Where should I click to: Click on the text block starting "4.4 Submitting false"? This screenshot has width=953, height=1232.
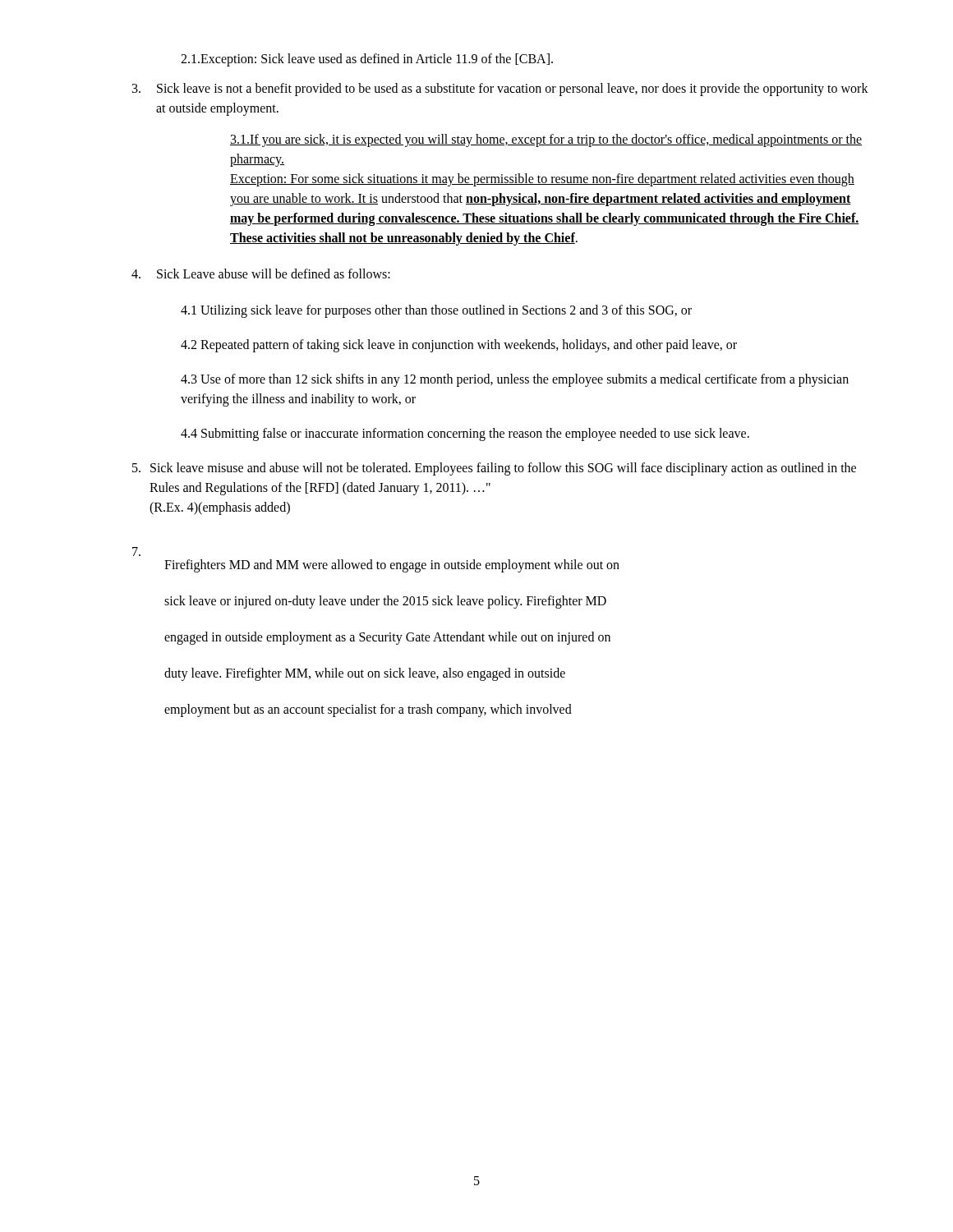tap(465, 433)
